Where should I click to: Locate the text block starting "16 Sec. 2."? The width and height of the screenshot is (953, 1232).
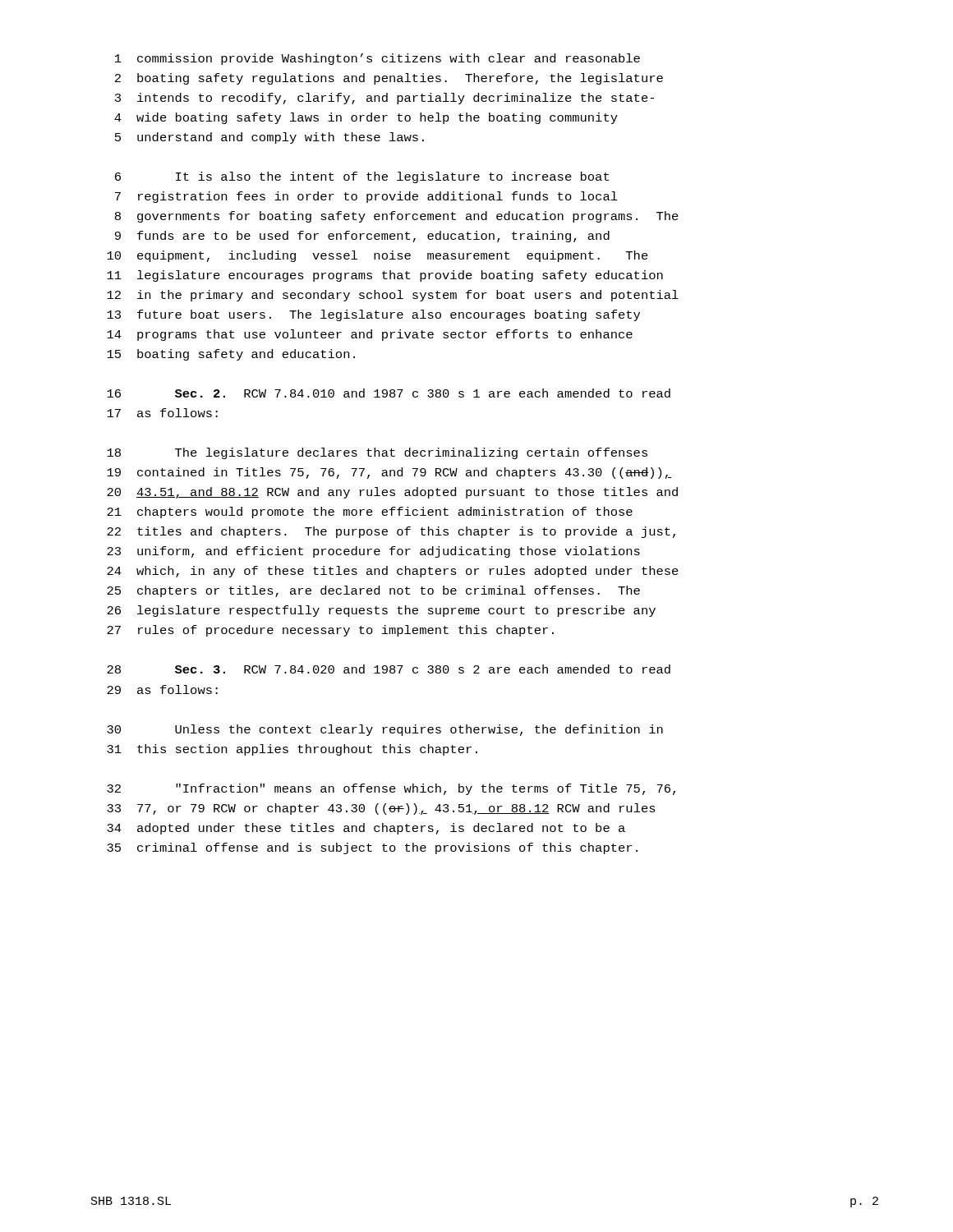click(x=485, y=404)
